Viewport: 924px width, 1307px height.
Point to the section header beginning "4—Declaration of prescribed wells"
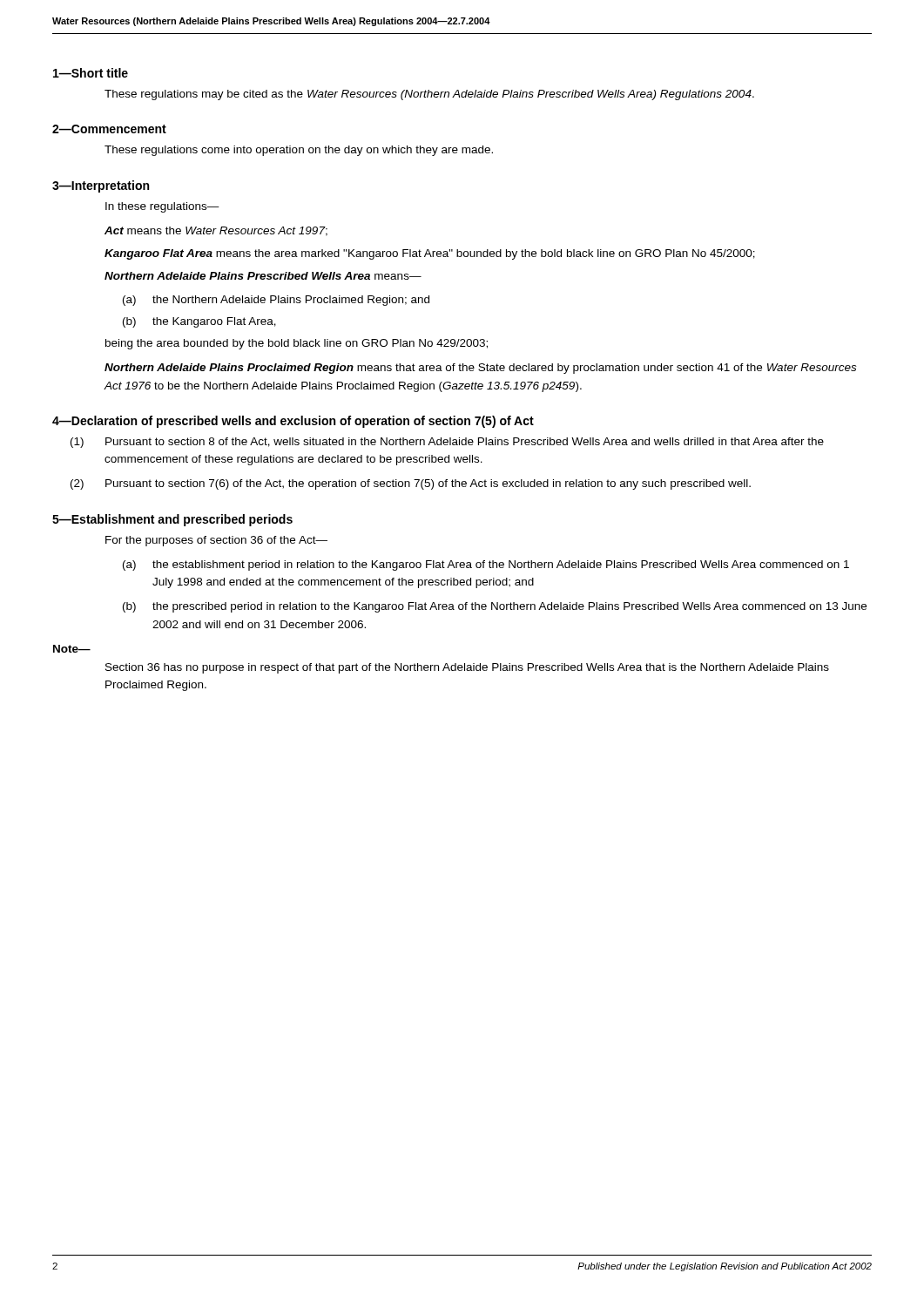click(293, 421)
